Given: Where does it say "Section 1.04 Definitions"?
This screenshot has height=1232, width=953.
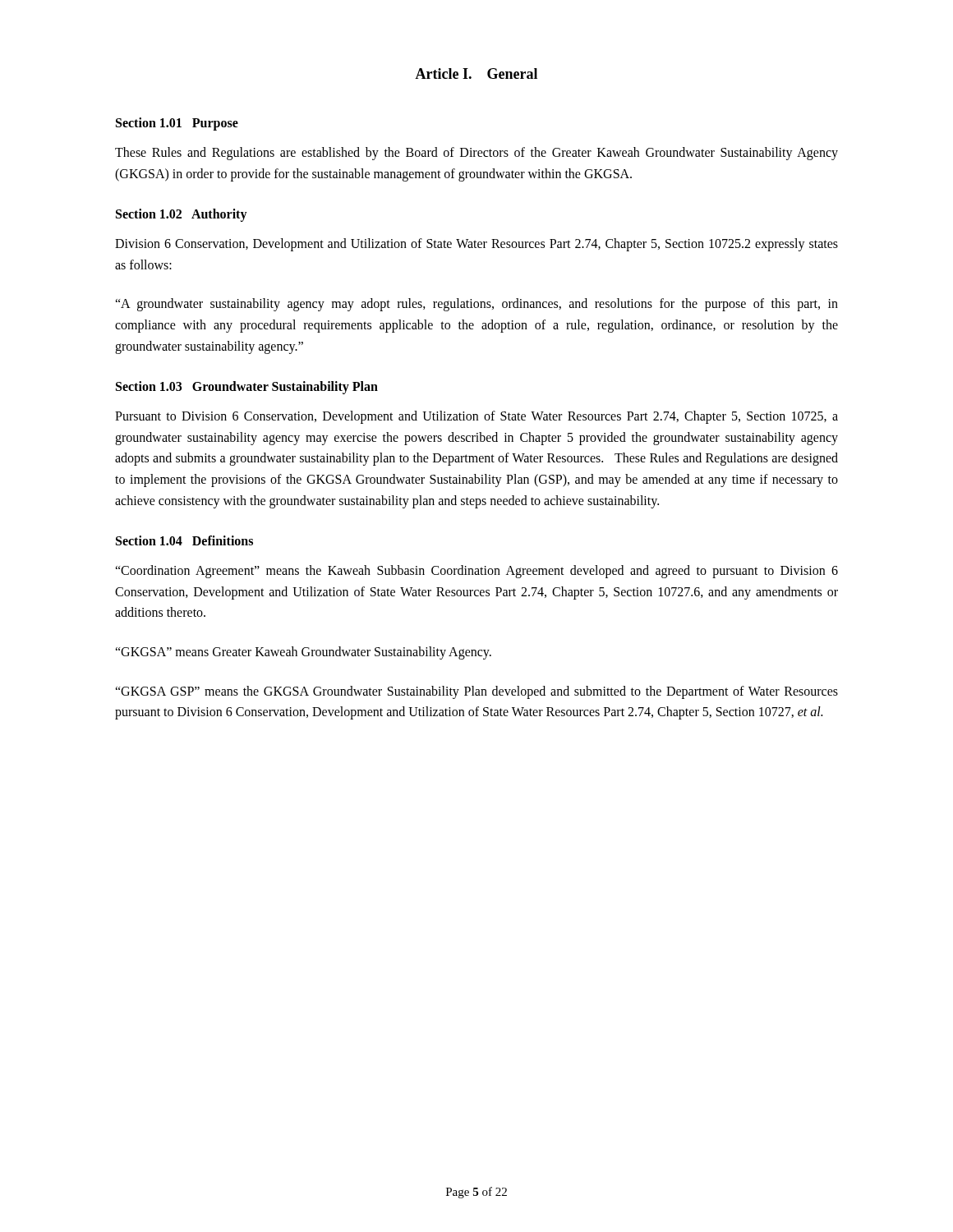Looking at the screenshot, I should click(184, 541).
